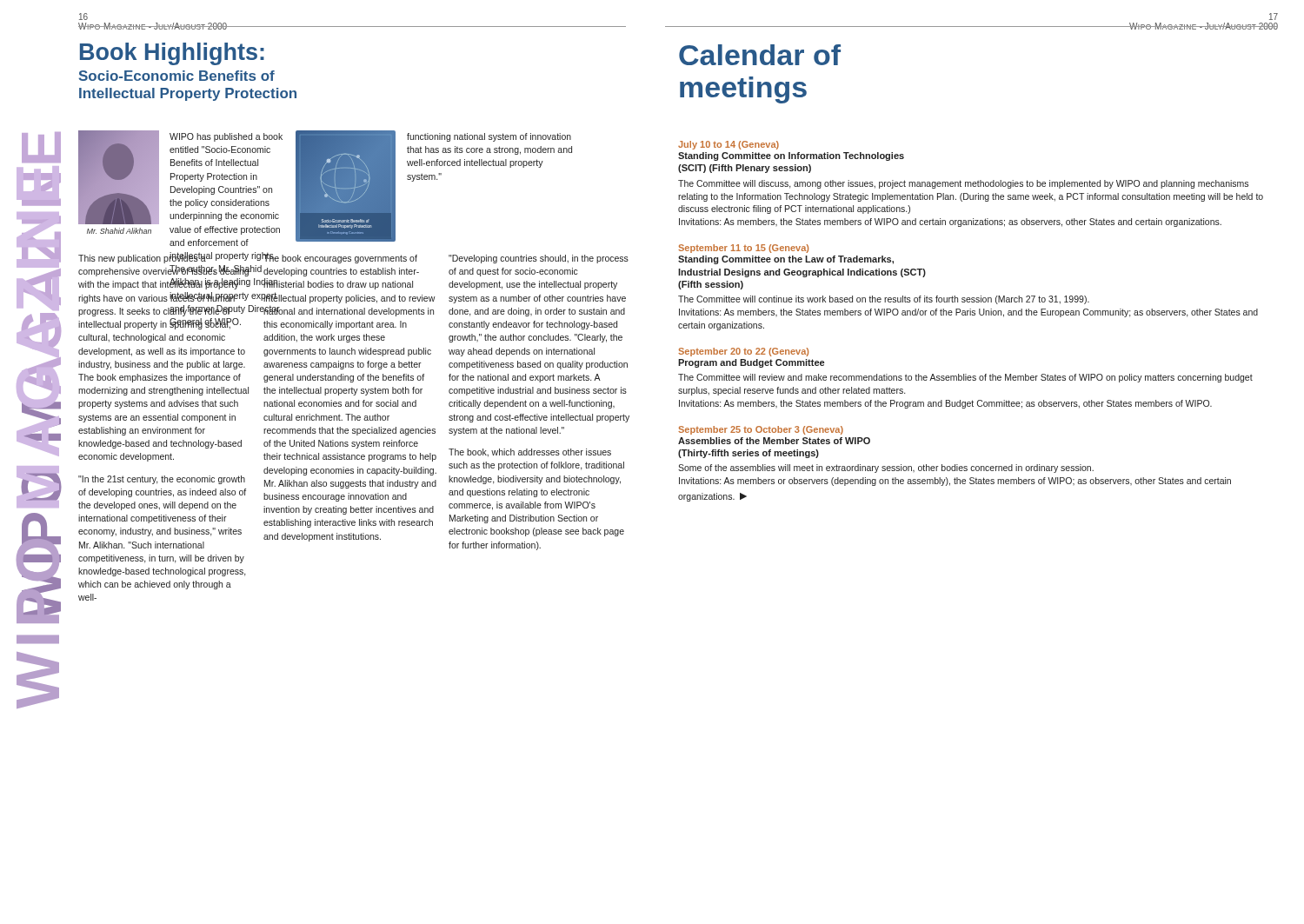Click on the region starting "Calendar ofmeetings"
The image size is (1304, 924).
[x=808, y=72]
